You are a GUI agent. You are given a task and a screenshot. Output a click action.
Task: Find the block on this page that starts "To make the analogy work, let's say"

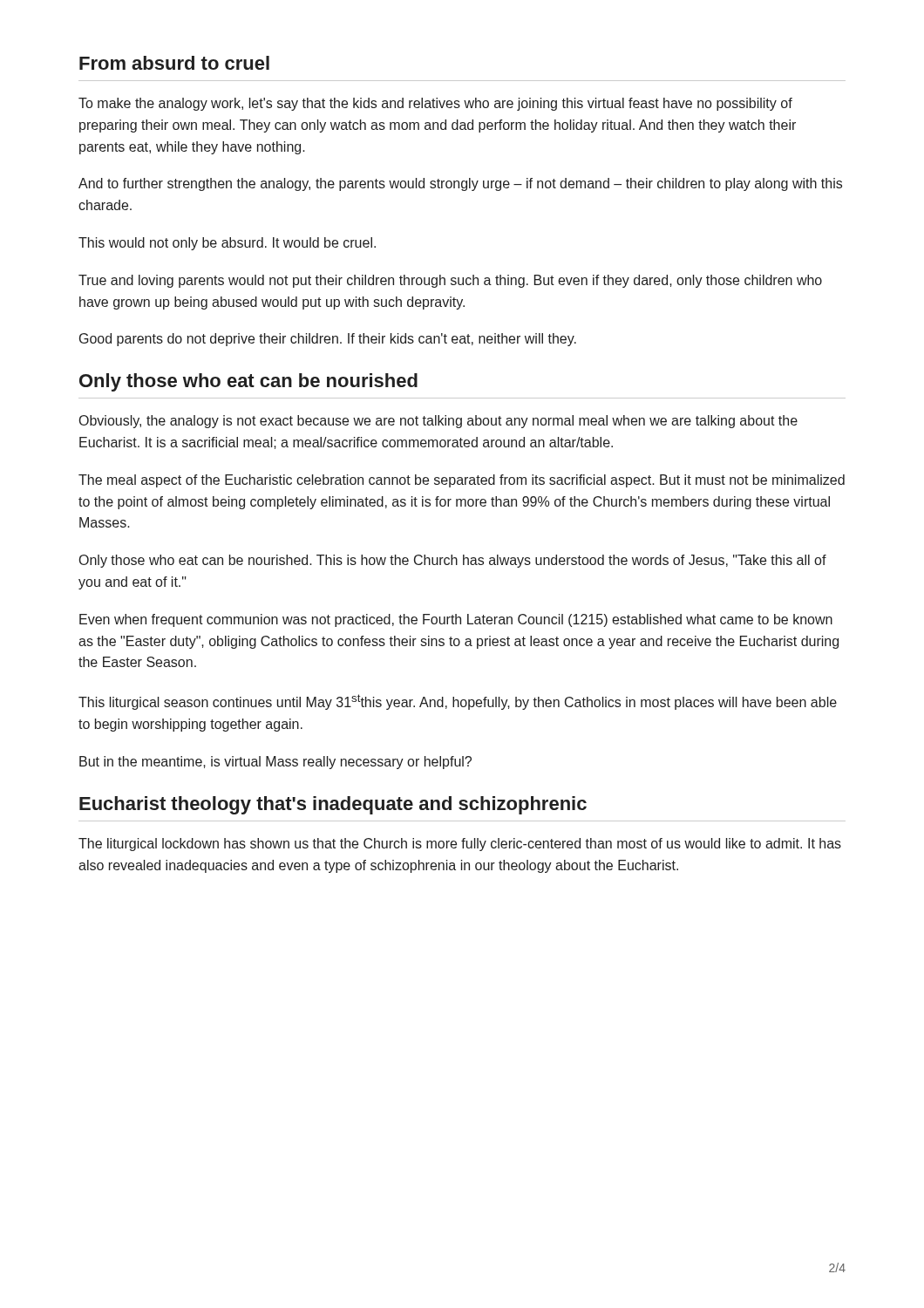[x=437, y=125]
